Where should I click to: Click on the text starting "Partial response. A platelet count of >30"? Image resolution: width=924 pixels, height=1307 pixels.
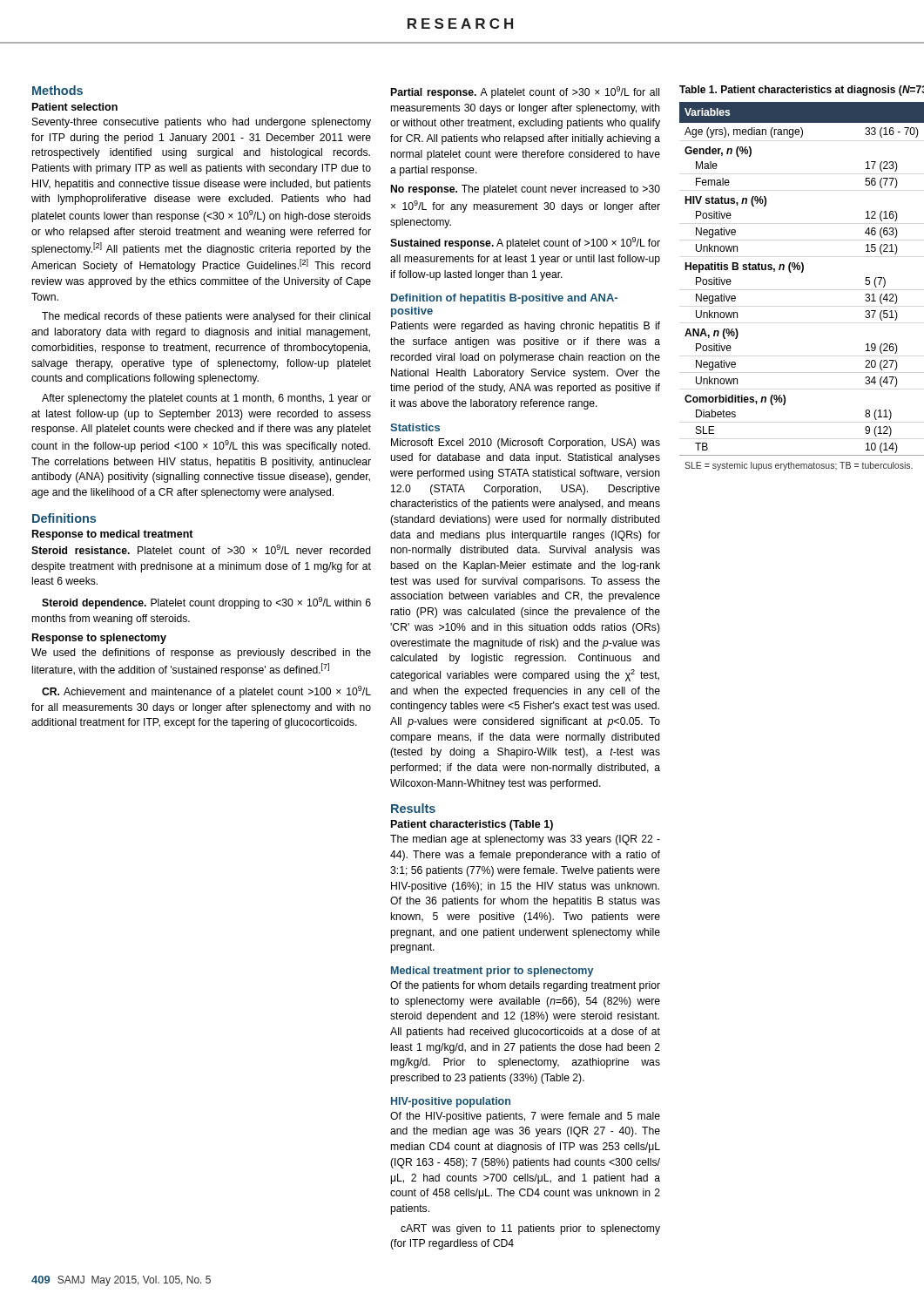point(525,130)
